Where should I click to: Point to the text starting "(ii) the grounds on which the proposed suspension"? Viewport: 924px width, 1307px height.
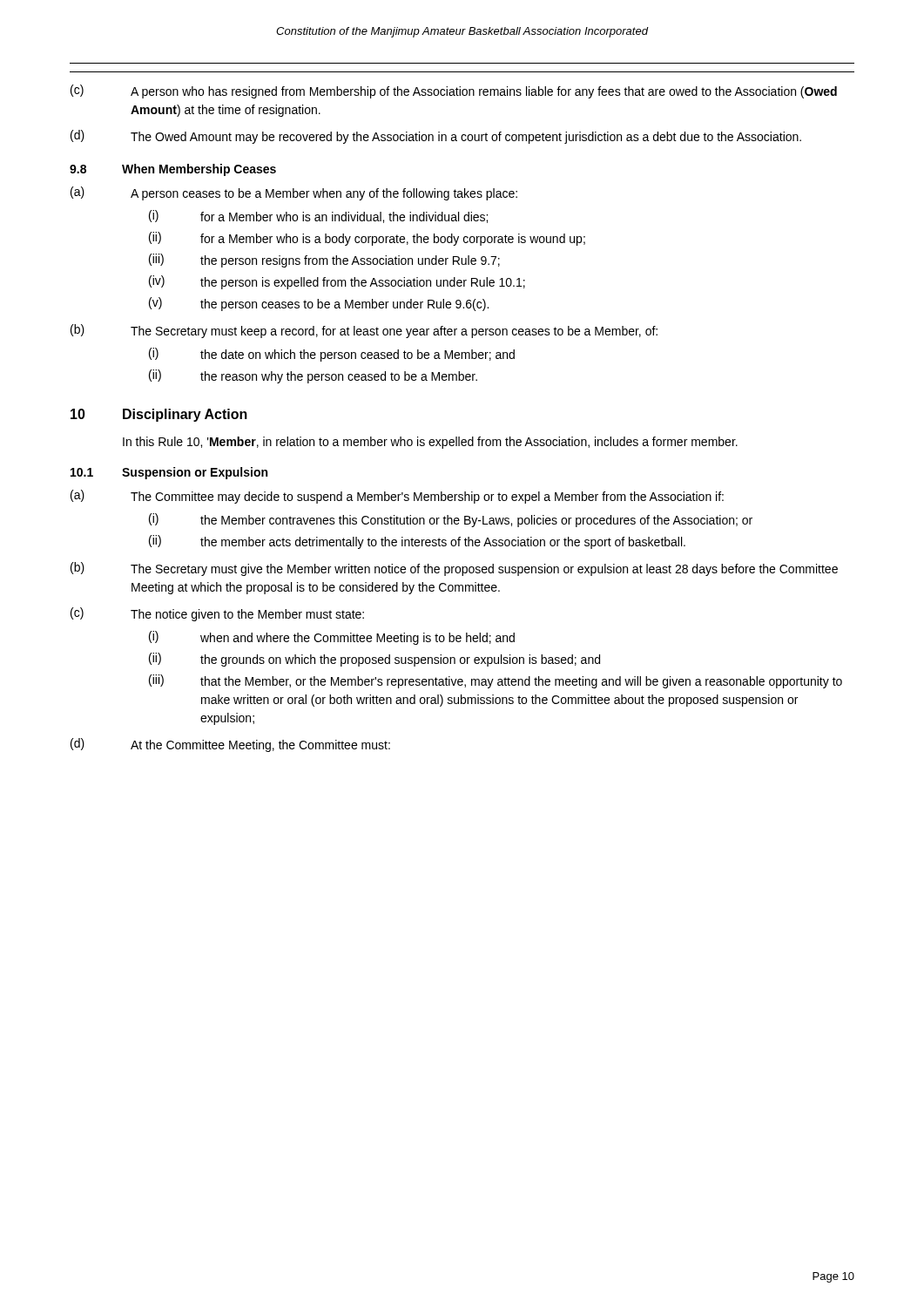click(501, 660)
